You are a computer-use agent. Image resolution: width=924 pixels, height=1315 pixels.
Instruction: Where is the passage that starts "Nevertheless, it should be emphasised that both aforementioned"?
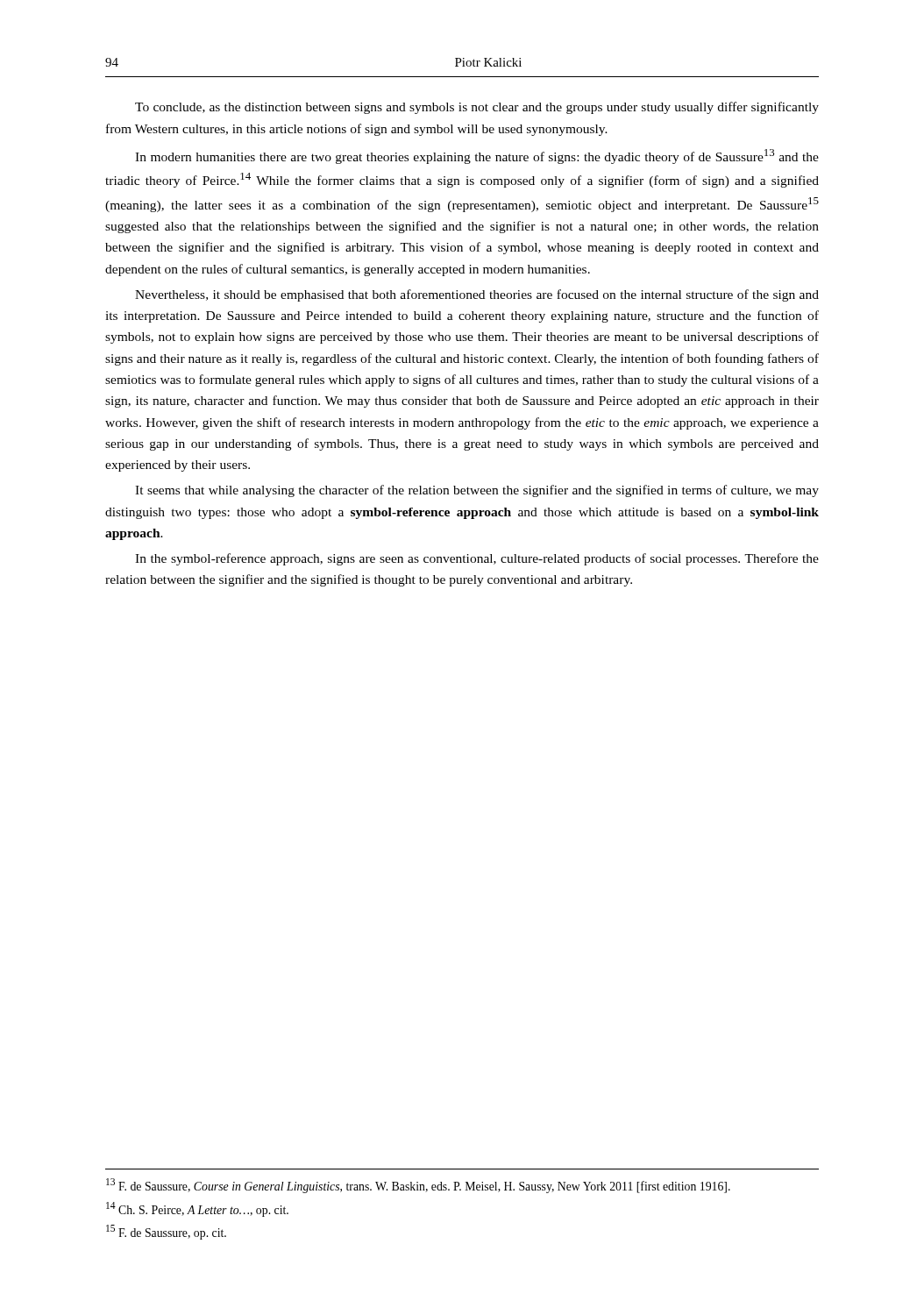pyautogui.click(x=462, y=379)
